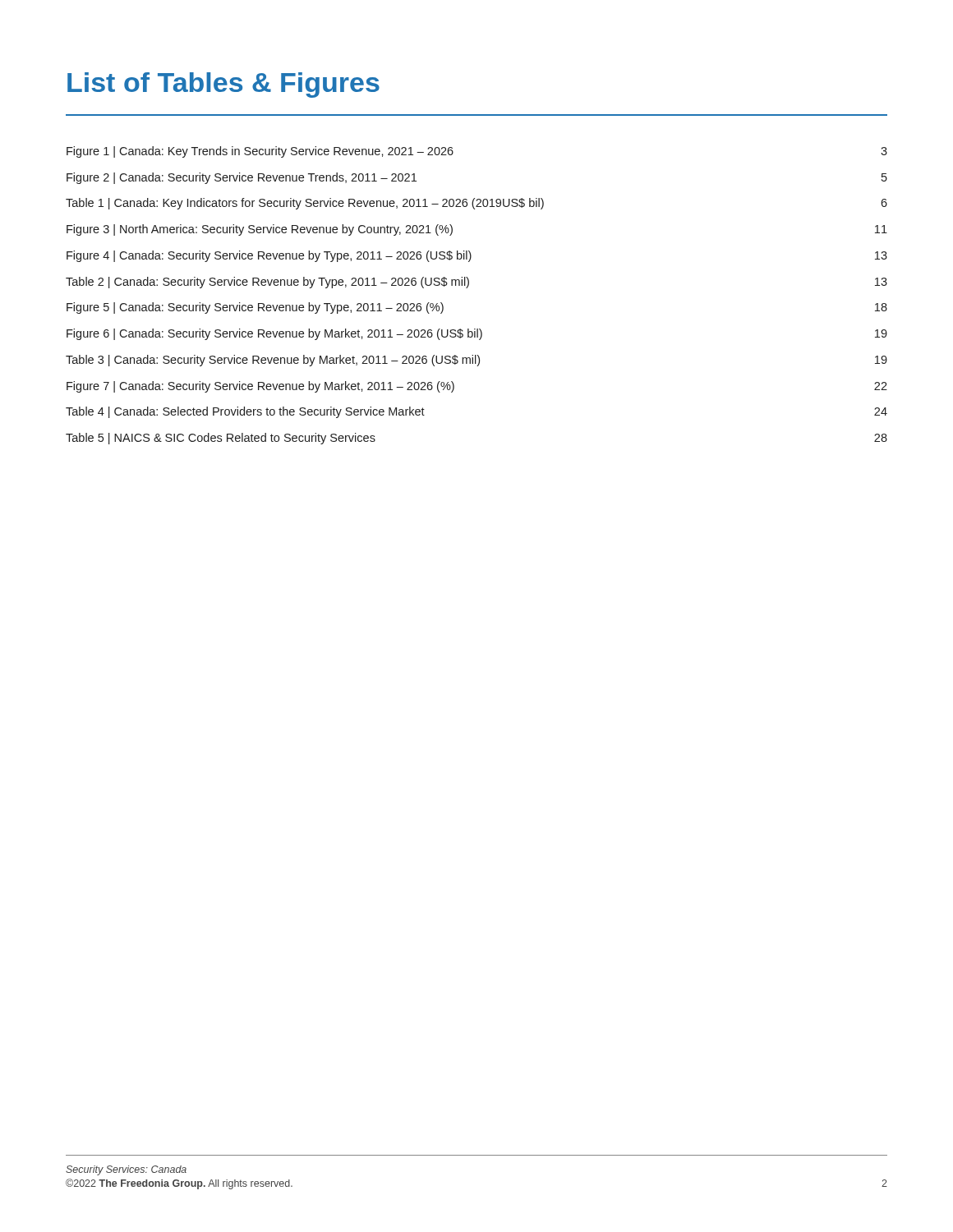This screenshot has width=953, height=1232.
Task: Find the list item containing "Figure 1 | Canada: Key"
Action: [x=260, y=152]
